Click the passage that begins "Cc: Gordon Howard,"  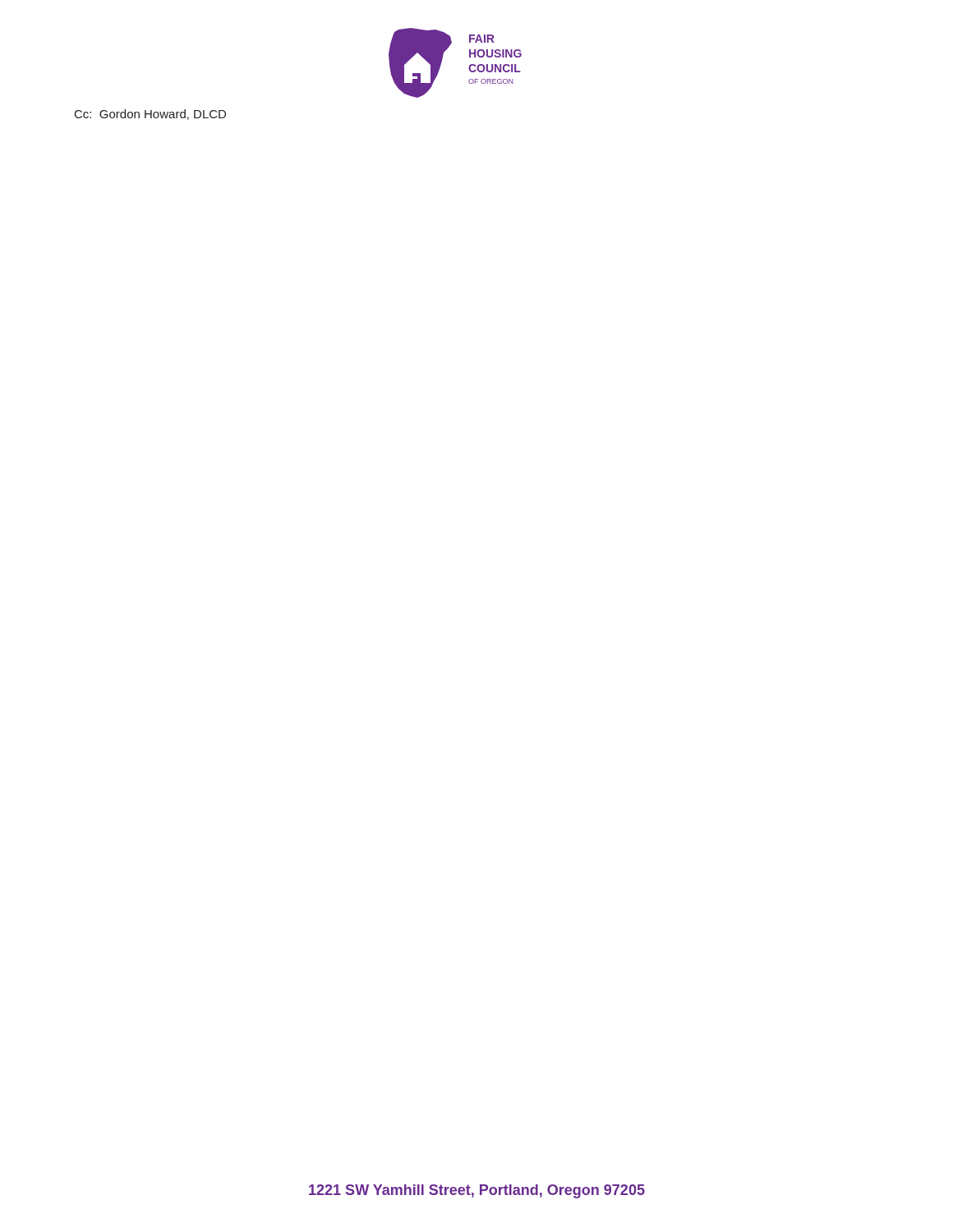point(150,114)
